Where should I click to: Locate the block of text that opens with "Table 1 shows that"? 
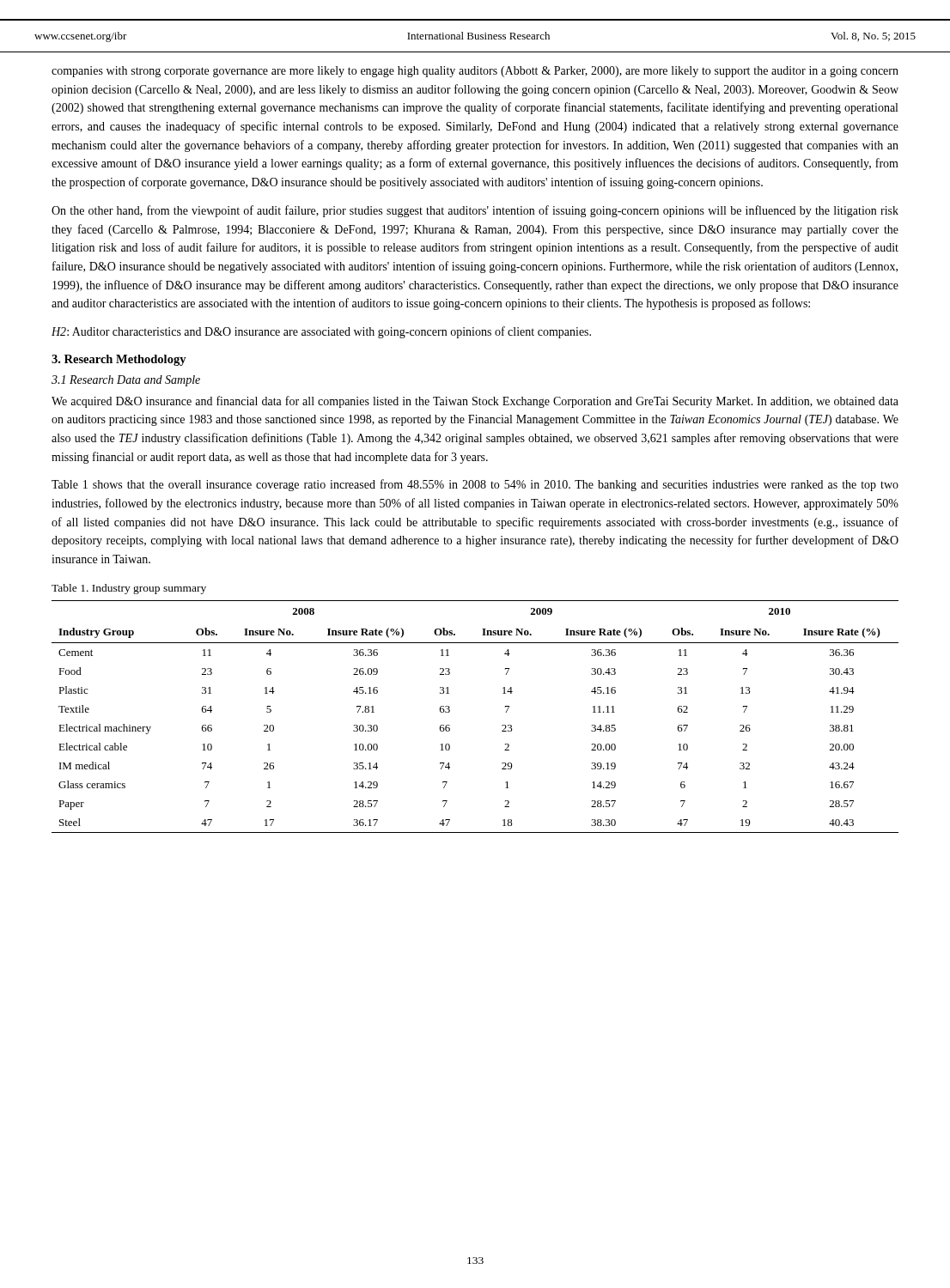[475, 523]
